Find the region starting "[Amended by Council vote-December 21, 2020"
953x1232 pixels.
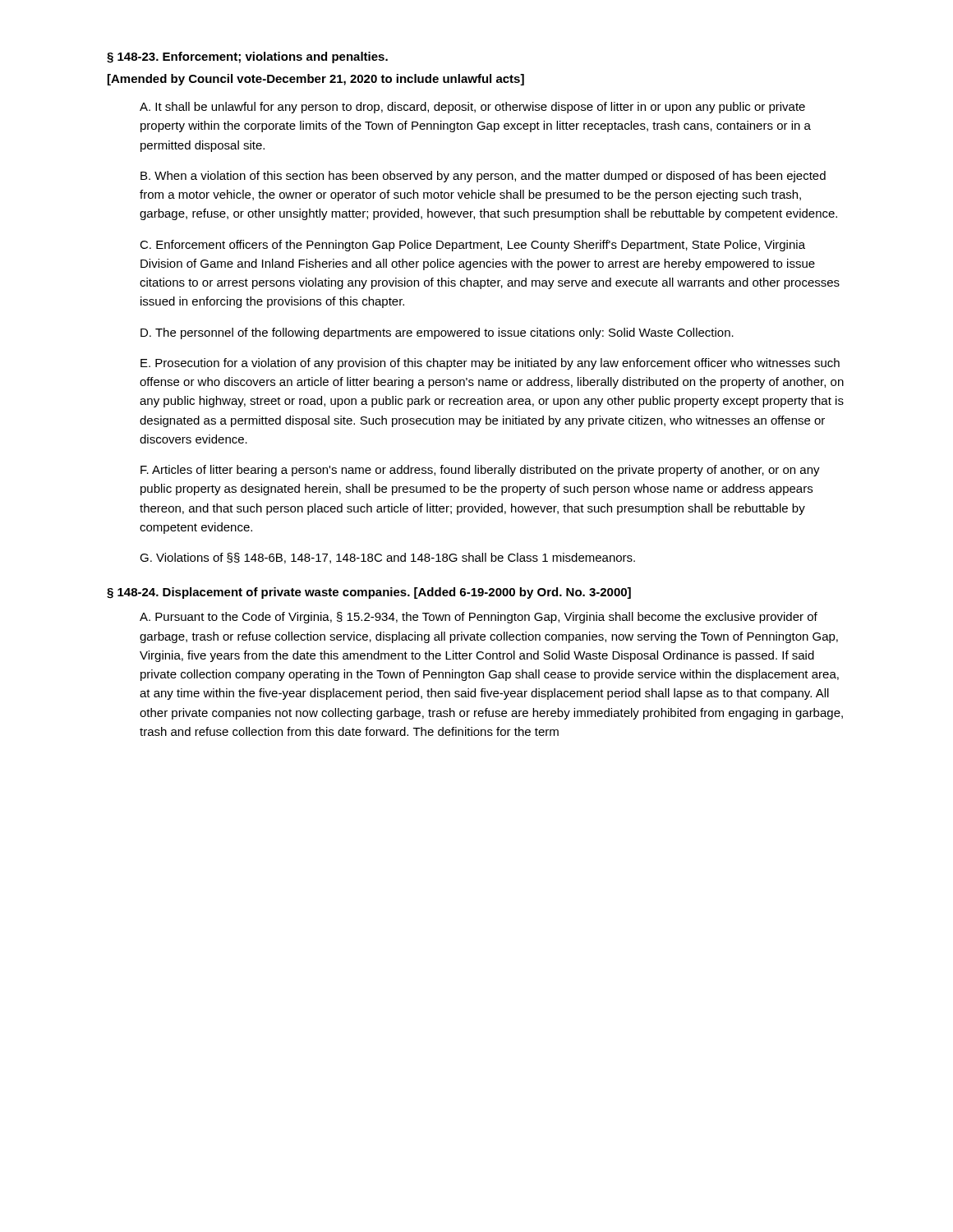316,78
